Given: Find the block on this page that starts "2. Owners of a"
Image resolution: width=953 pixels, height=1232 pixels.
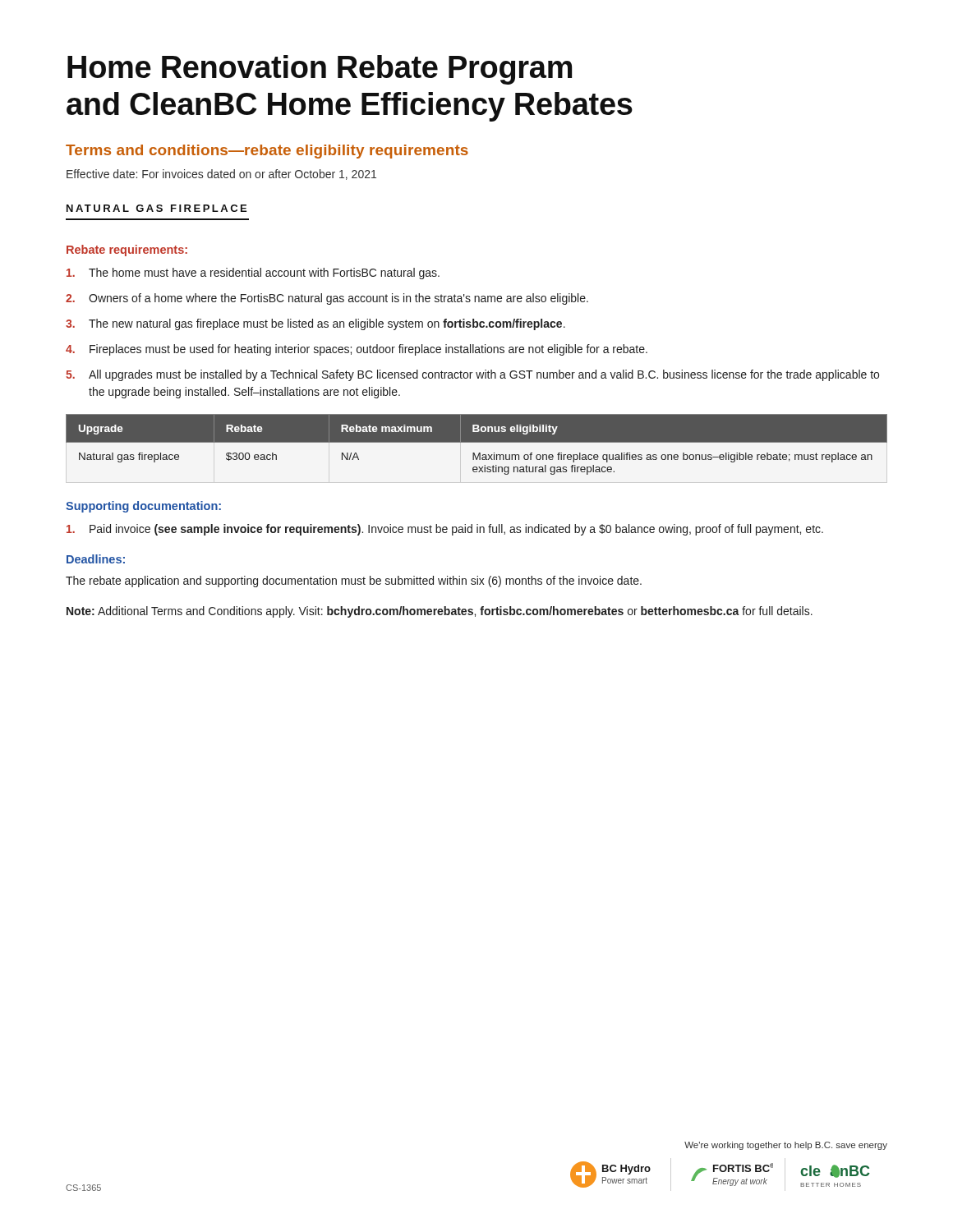Looking at the screenshot, I should pyautogui.click(x=476, y=298).
